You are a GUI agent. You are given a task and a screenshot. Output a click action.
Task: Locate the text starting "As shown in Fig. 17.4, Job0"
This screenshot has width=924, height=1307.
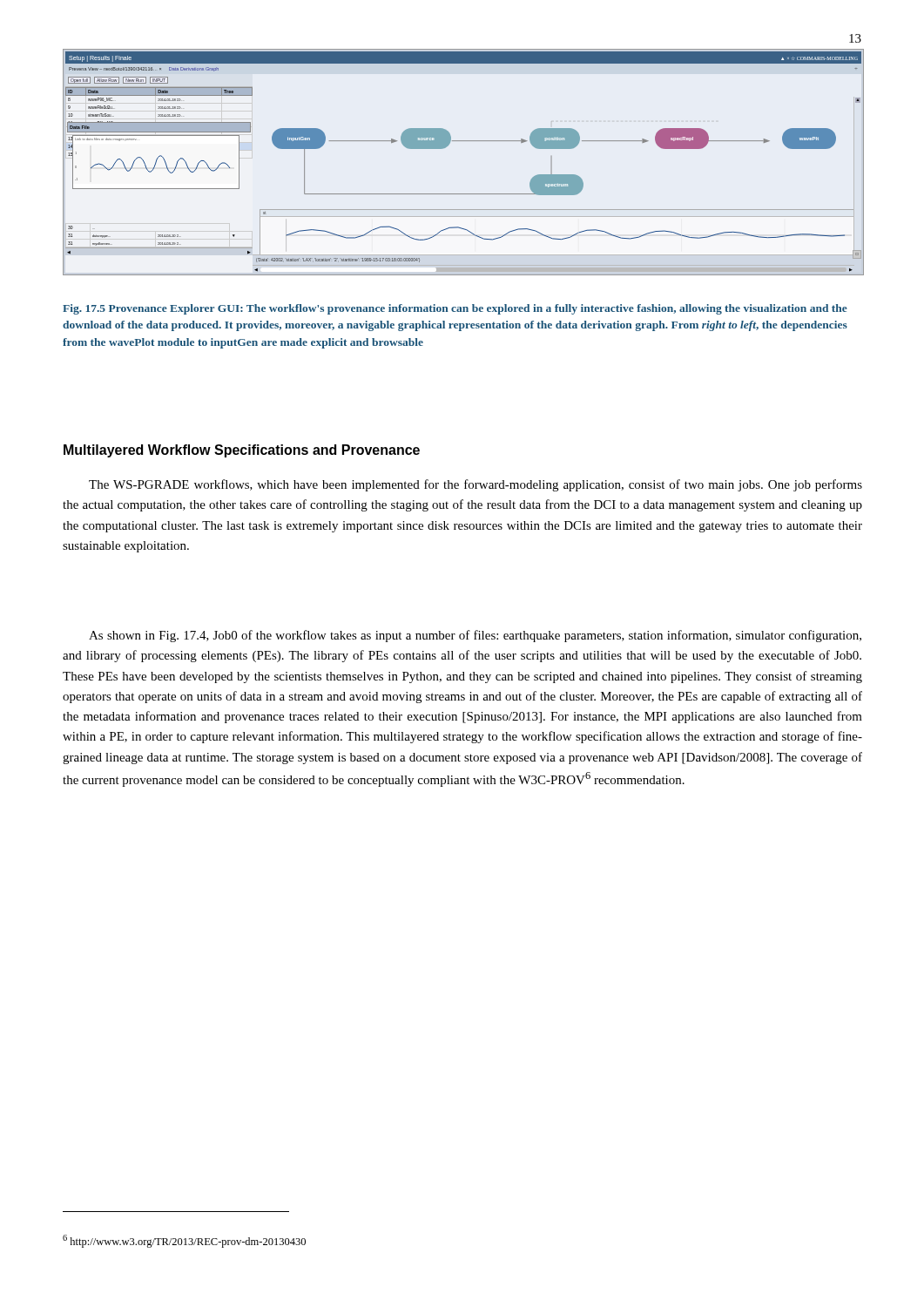[462, 708]
